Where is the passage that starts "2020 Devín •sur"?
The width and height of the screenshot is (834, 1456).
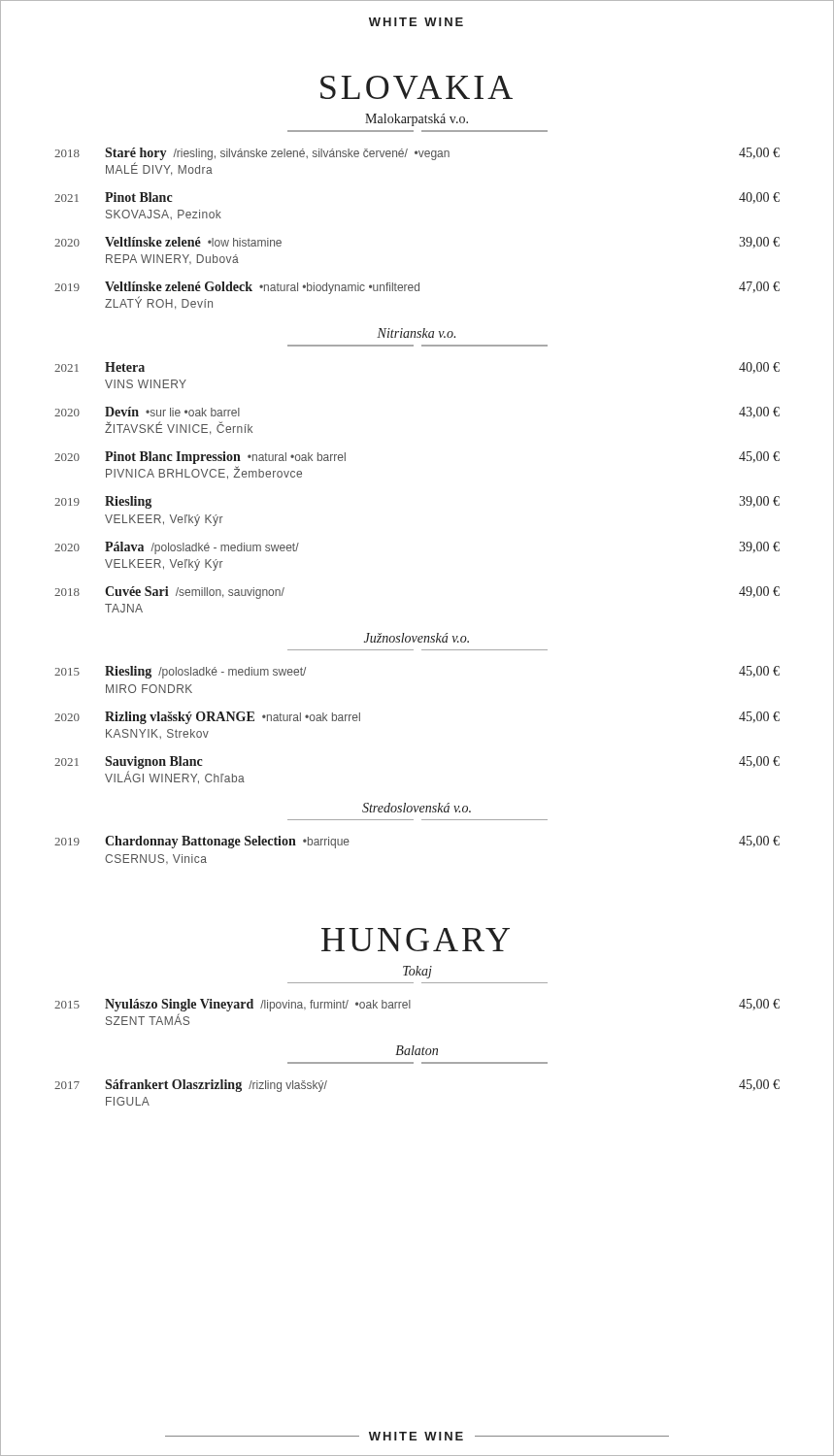click(67, 412)
